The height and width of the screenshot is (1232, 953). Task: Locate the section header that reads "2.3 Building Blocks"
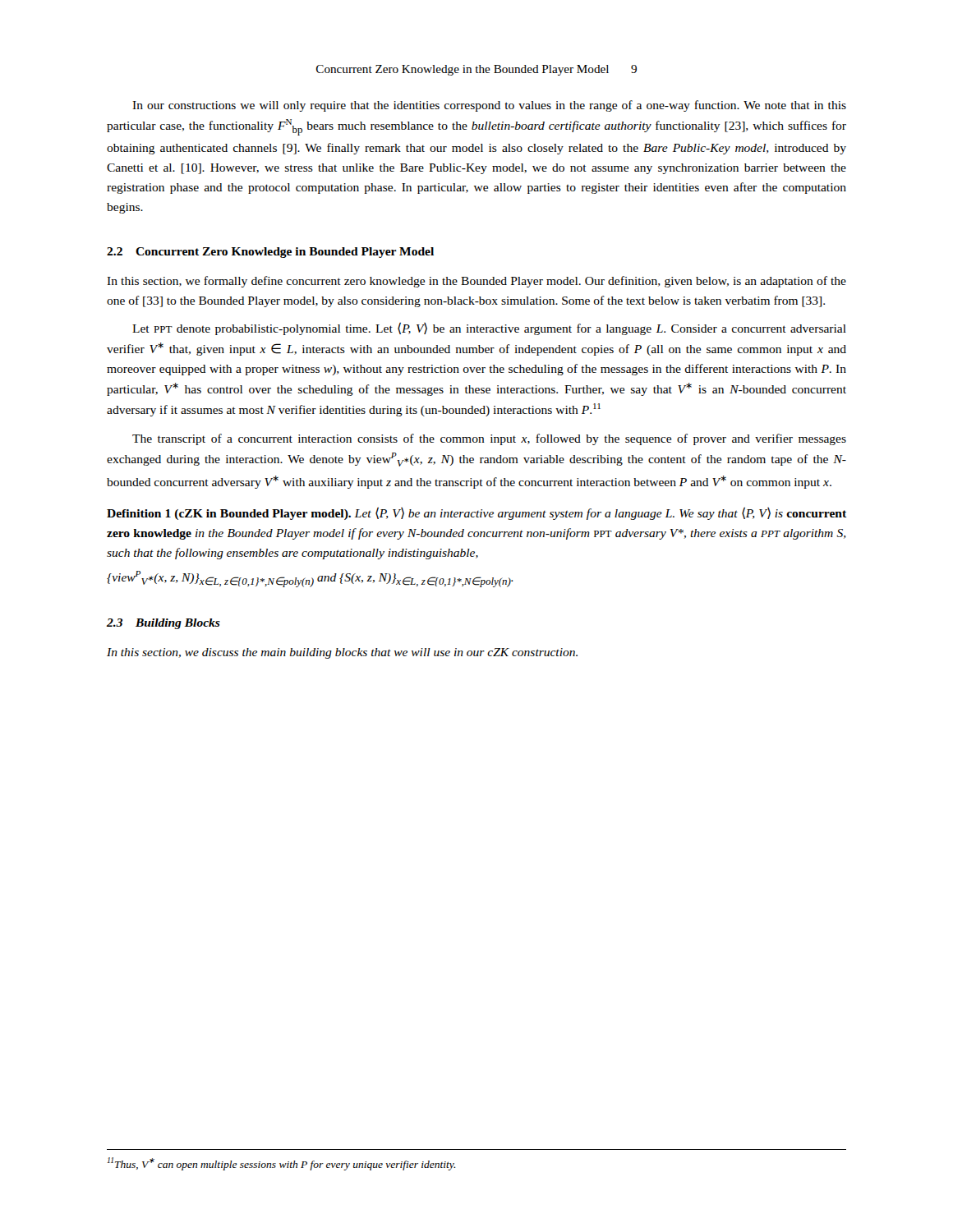click(163, 622)
